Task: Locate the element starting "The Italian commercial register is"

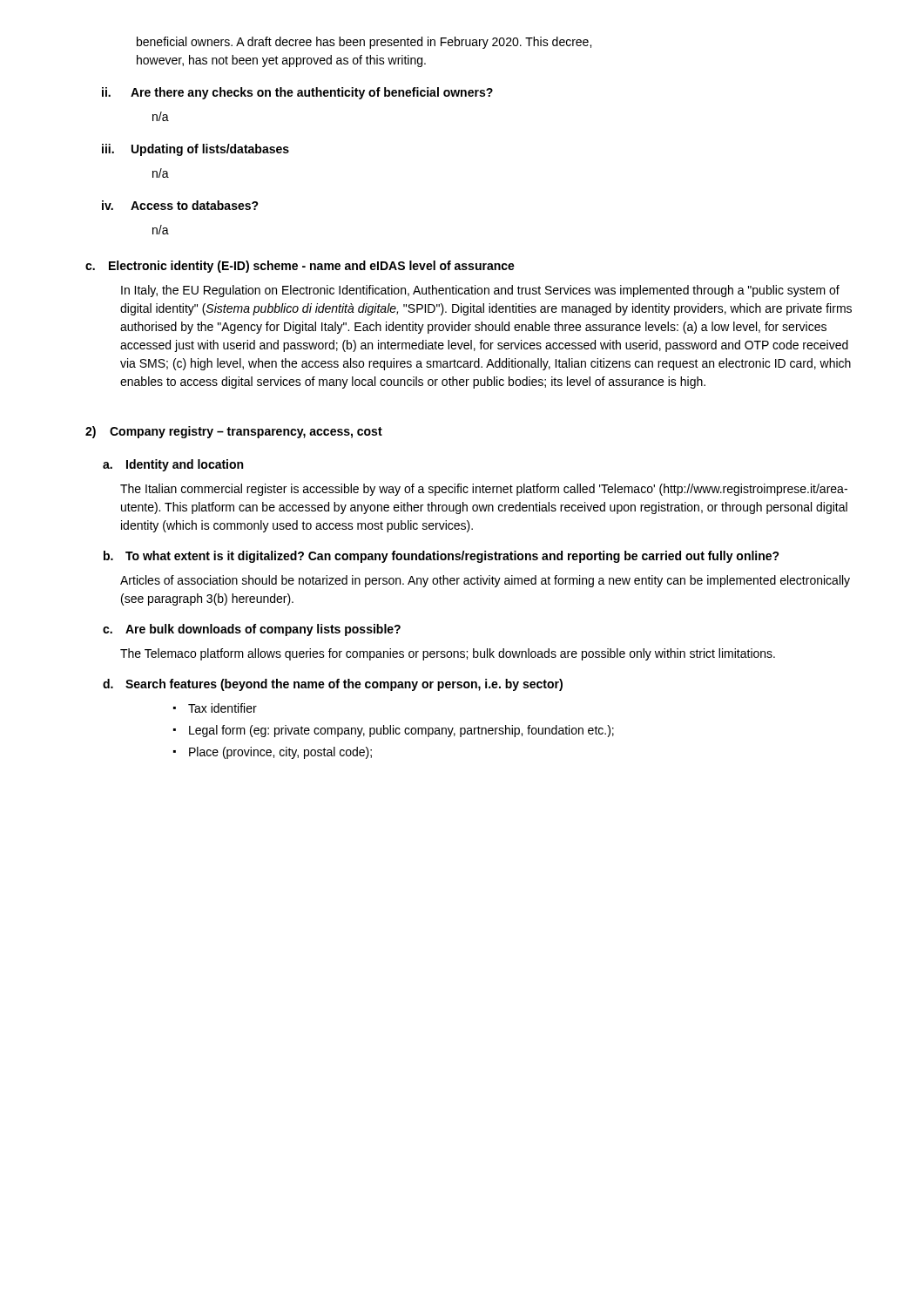Action: [491, 508]
